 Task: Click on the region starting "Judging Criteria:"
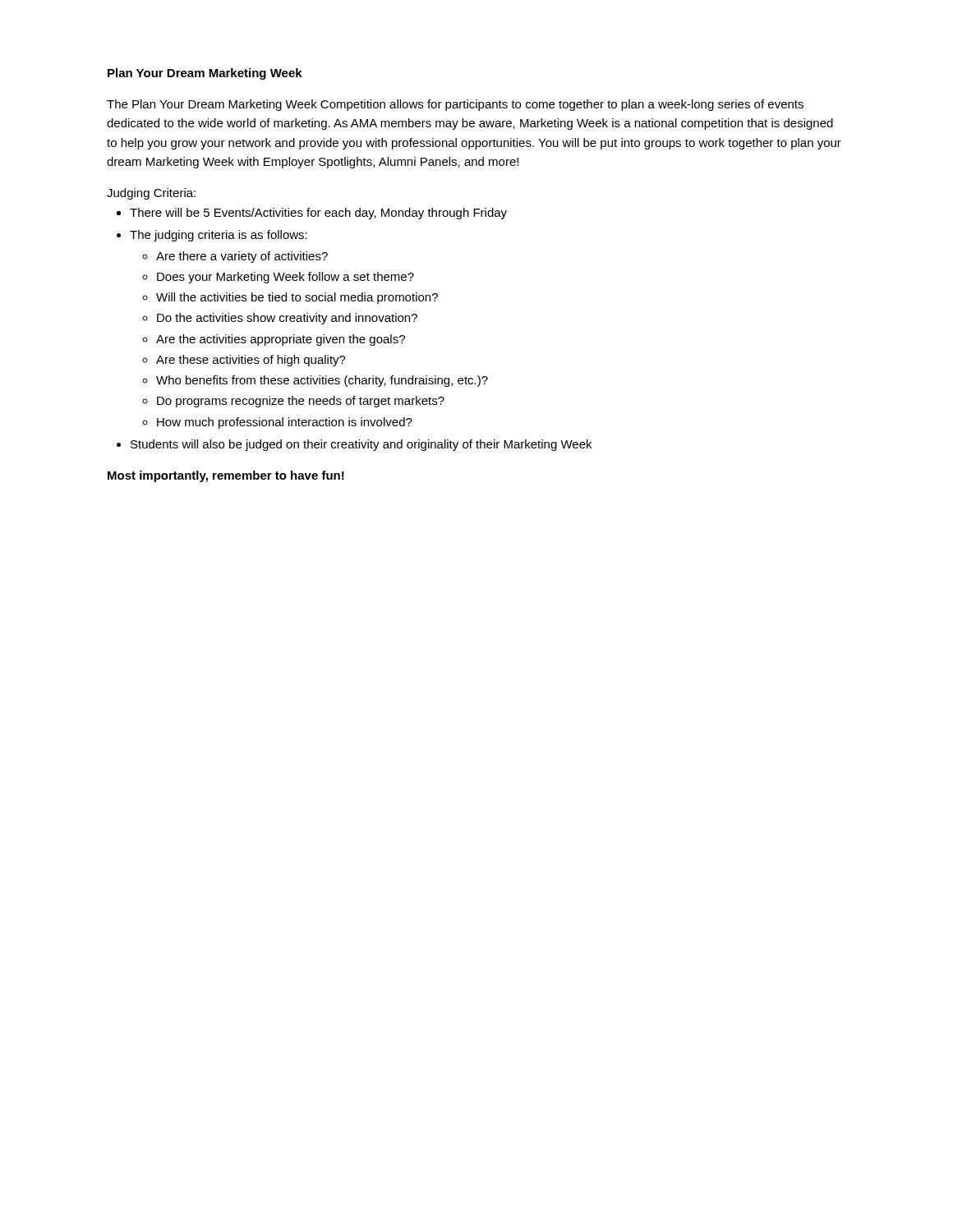[x=152, y=193]
